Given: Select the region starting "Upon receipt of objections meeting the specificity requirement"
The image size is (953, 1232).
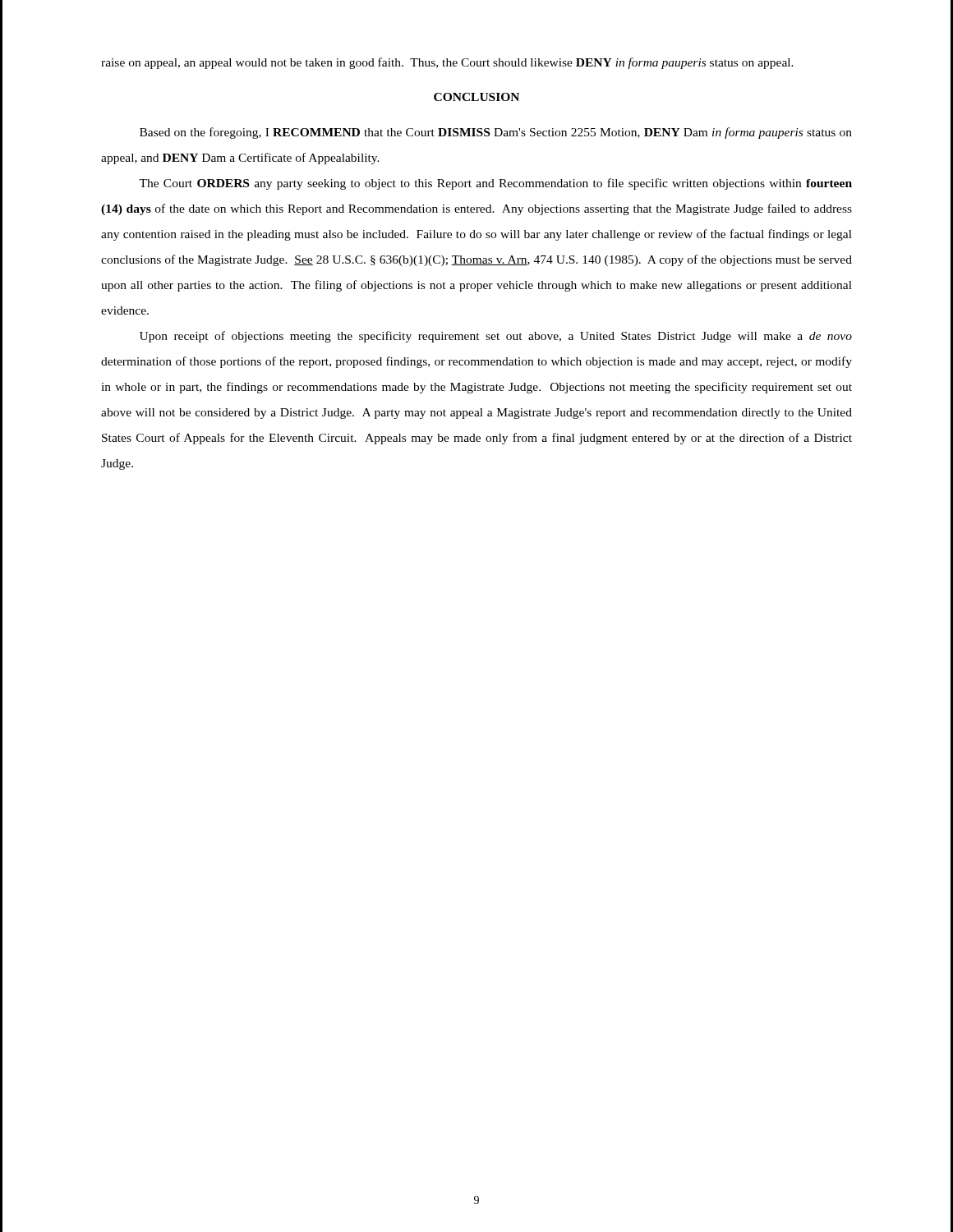Looking at the screenshot, I should [x=476, y=399].
